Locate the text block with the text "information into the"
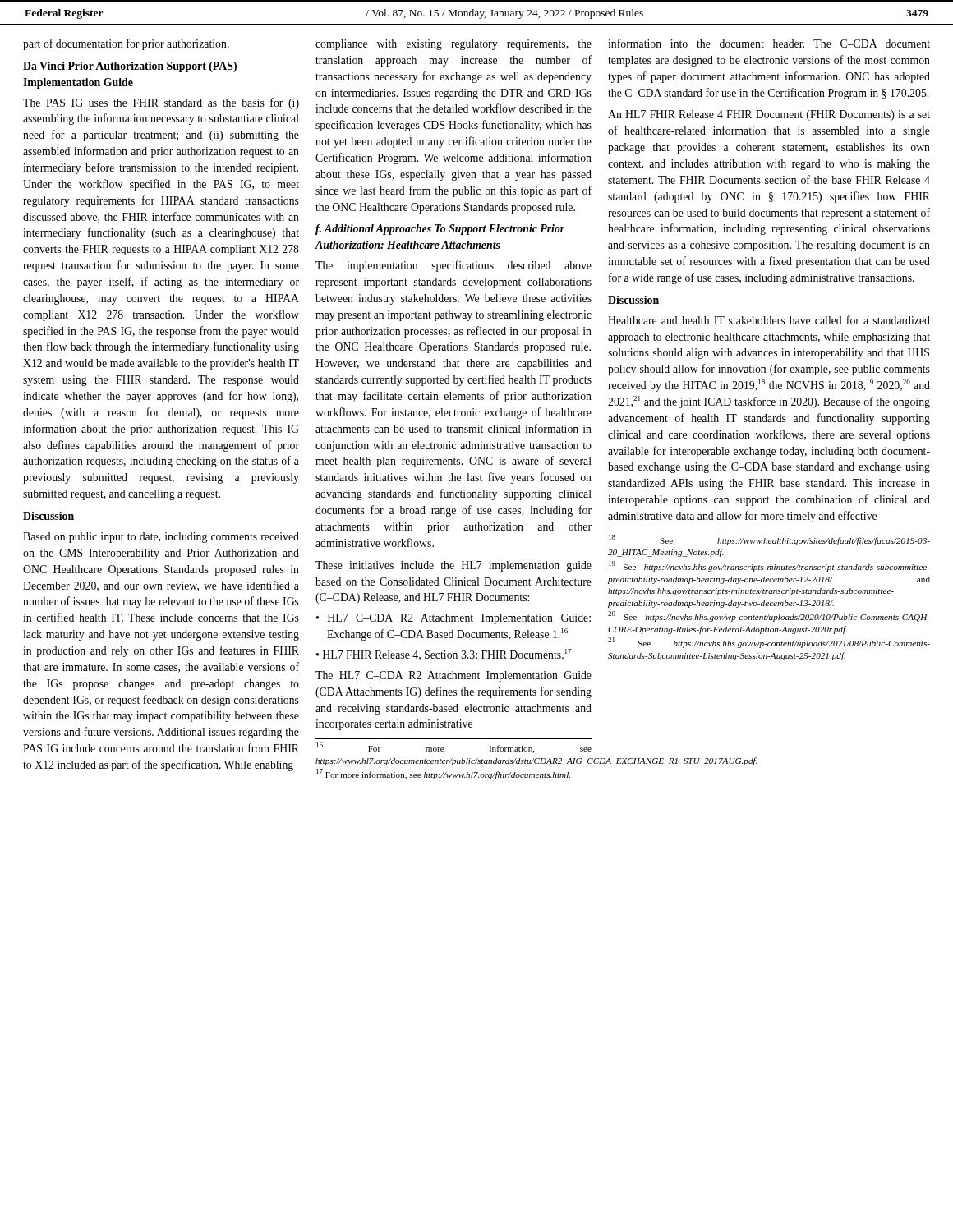 coord(769,68)
